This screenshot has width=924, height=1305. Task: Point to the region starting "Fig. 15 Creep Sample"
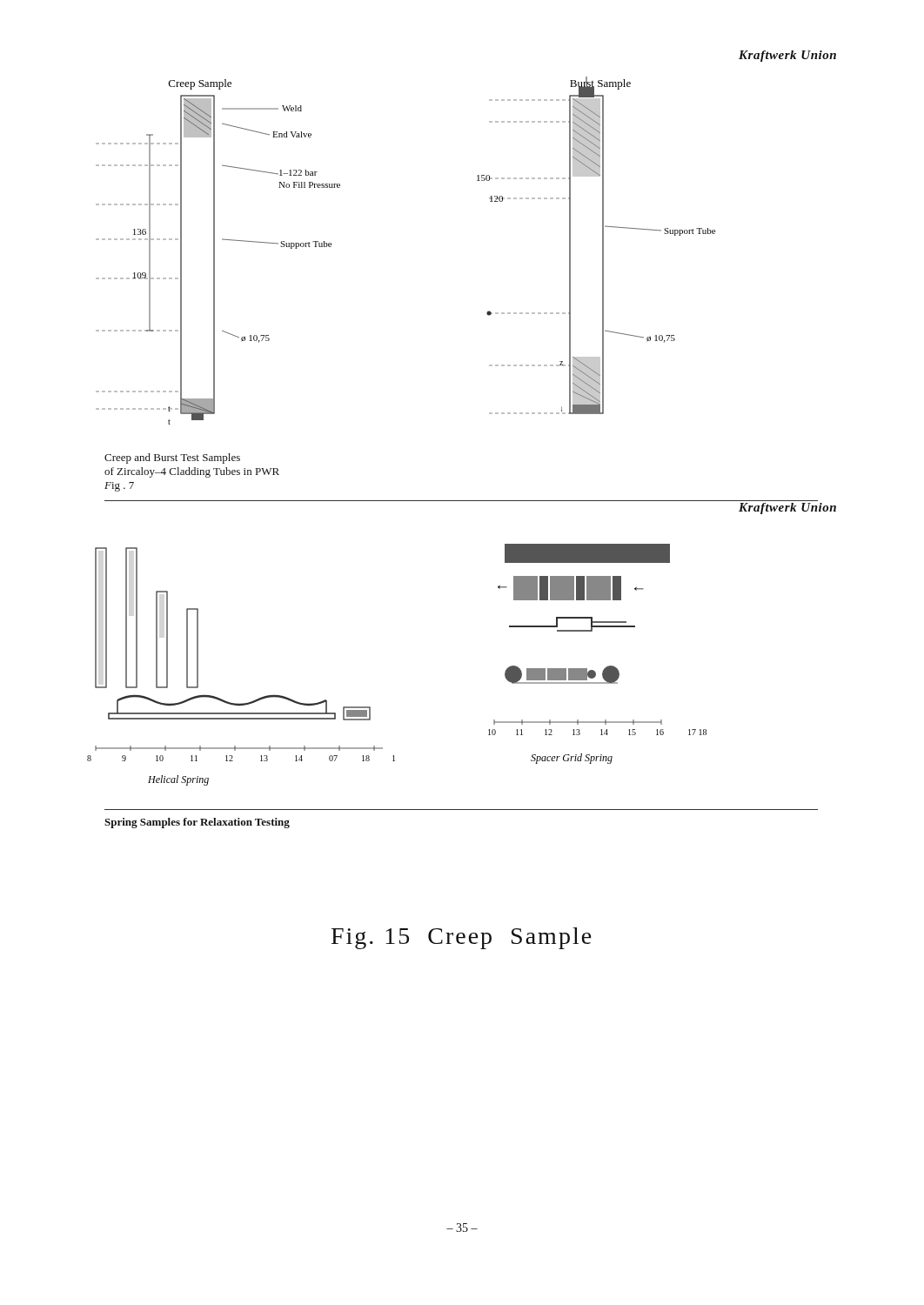pyautogui.click(x=462, y=936)
